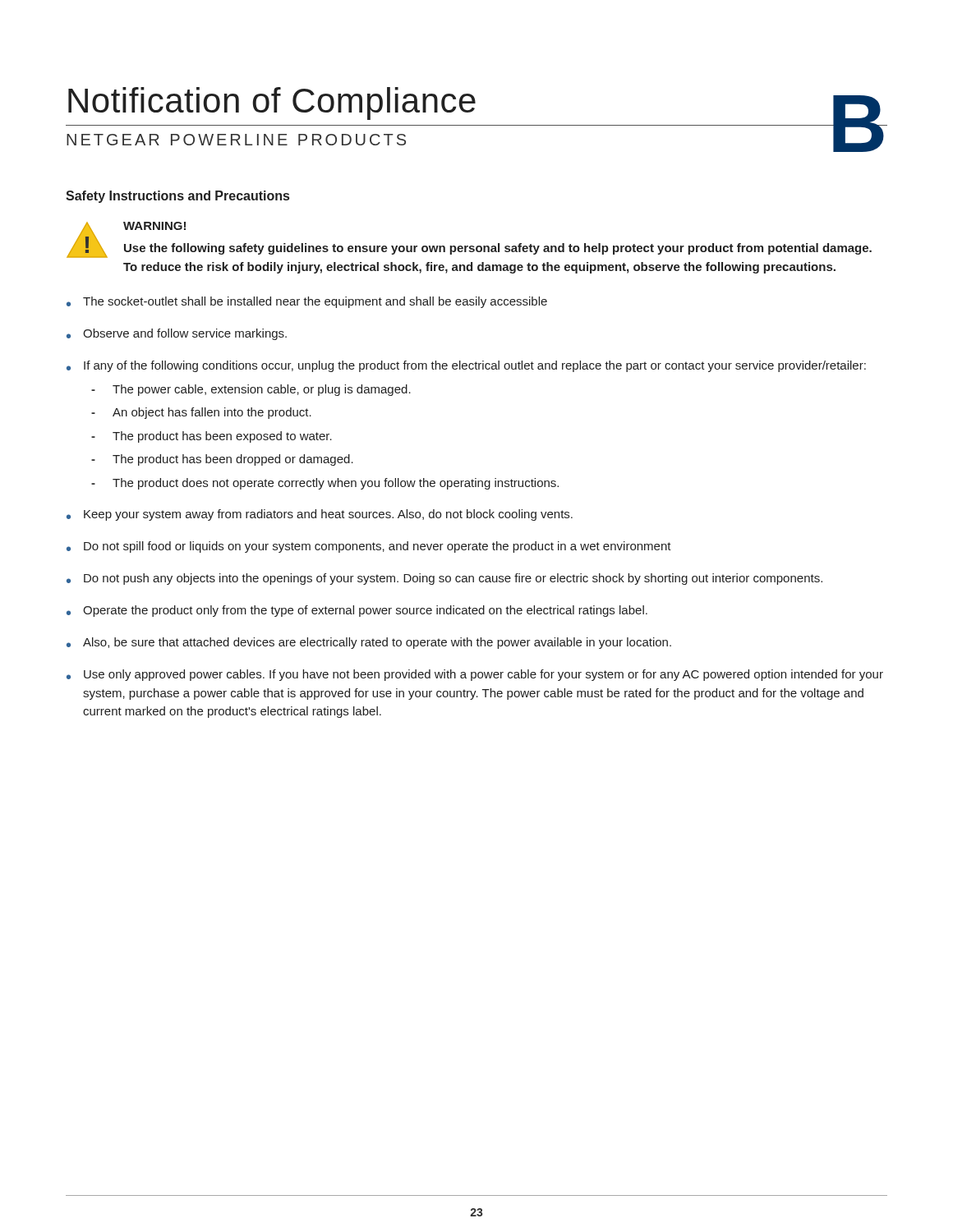Viewport: 953px width, 1232px height.
Task: Locate the block of text that opens with "• Also, be sure that attached"
Action: pos(476,645)
